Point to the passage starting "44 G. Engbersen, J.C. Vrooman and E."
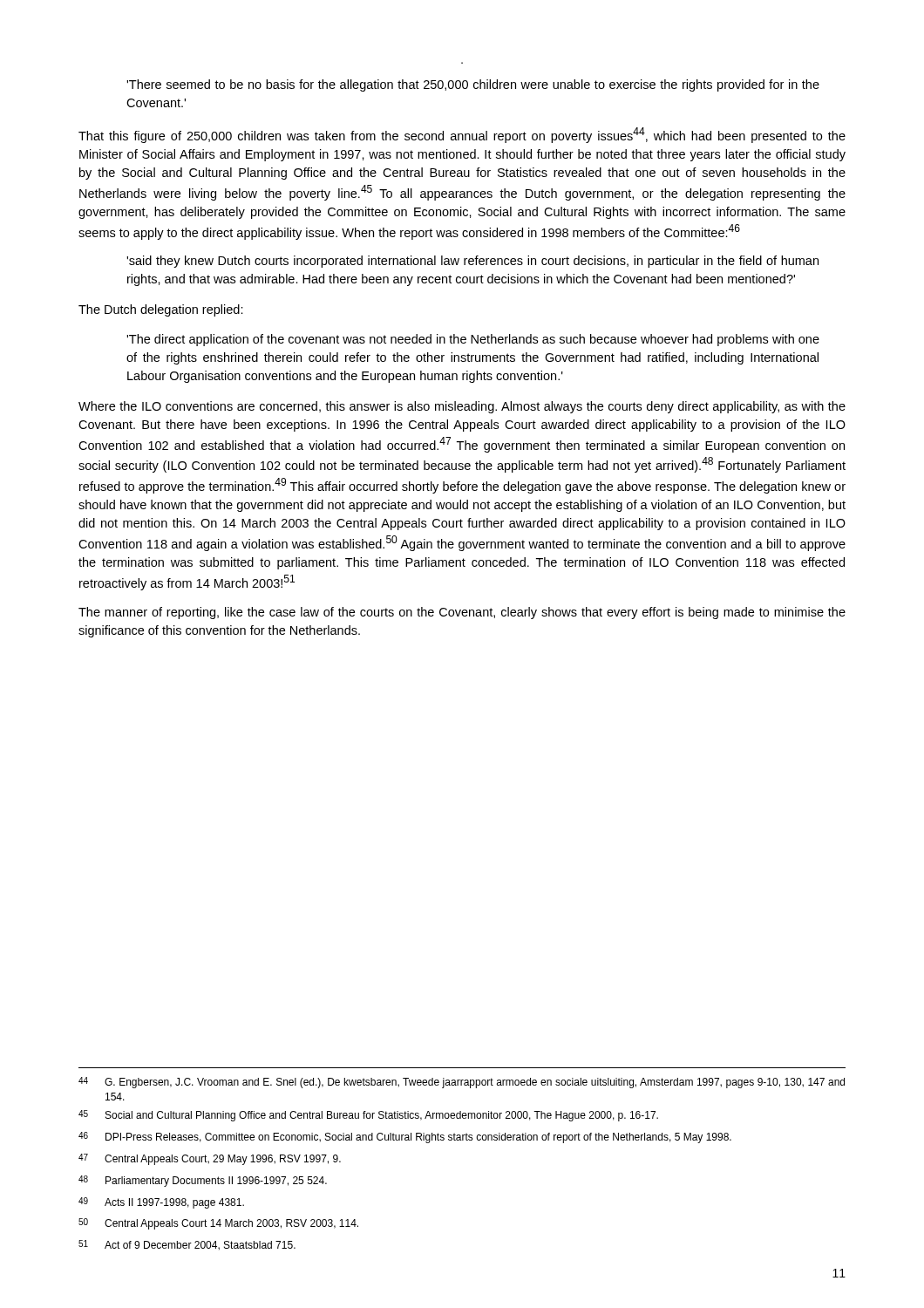Screen dimensions: 1308x924 (462, 1090)
